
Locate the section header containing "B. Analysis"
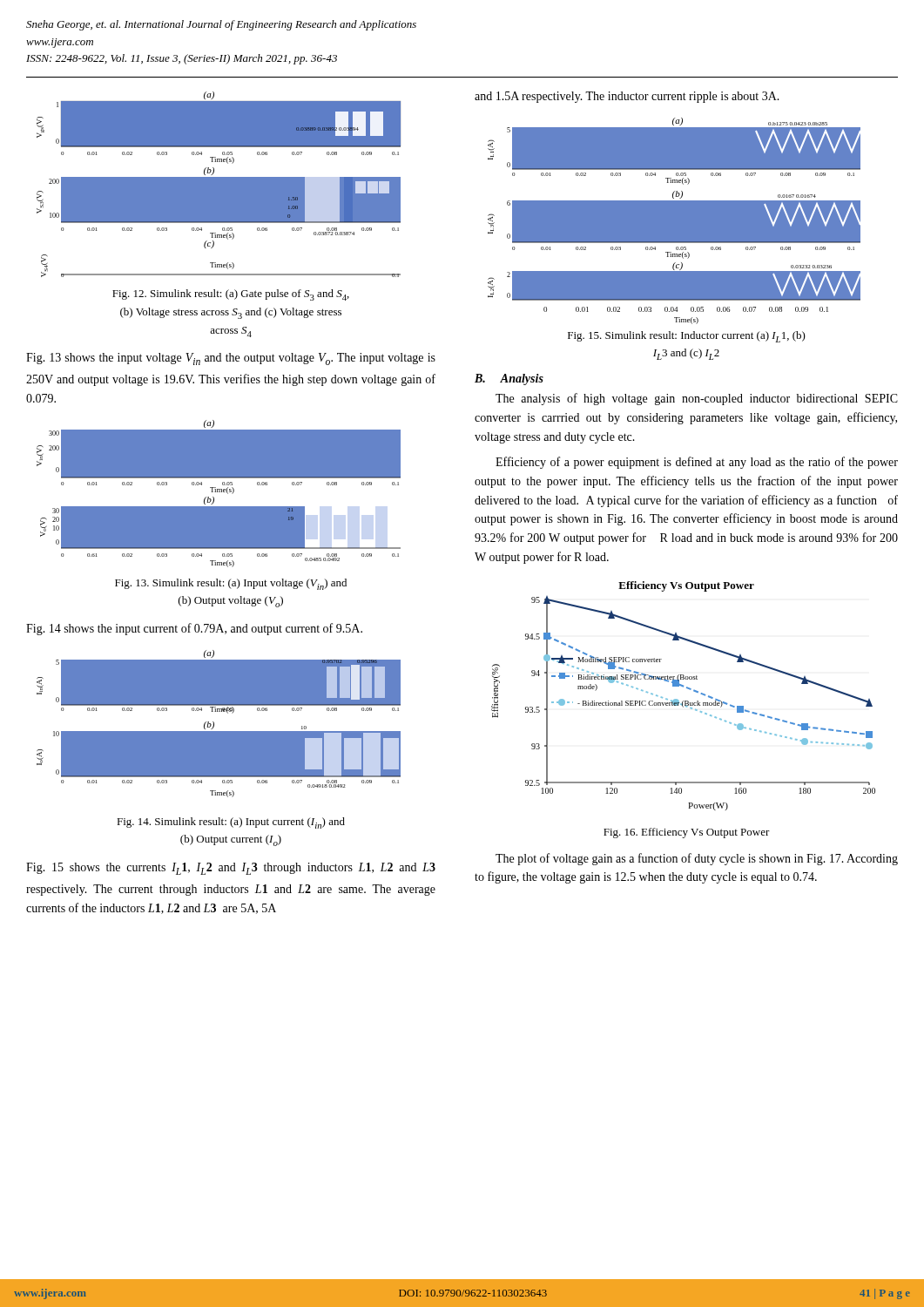[x=509, y=379]
